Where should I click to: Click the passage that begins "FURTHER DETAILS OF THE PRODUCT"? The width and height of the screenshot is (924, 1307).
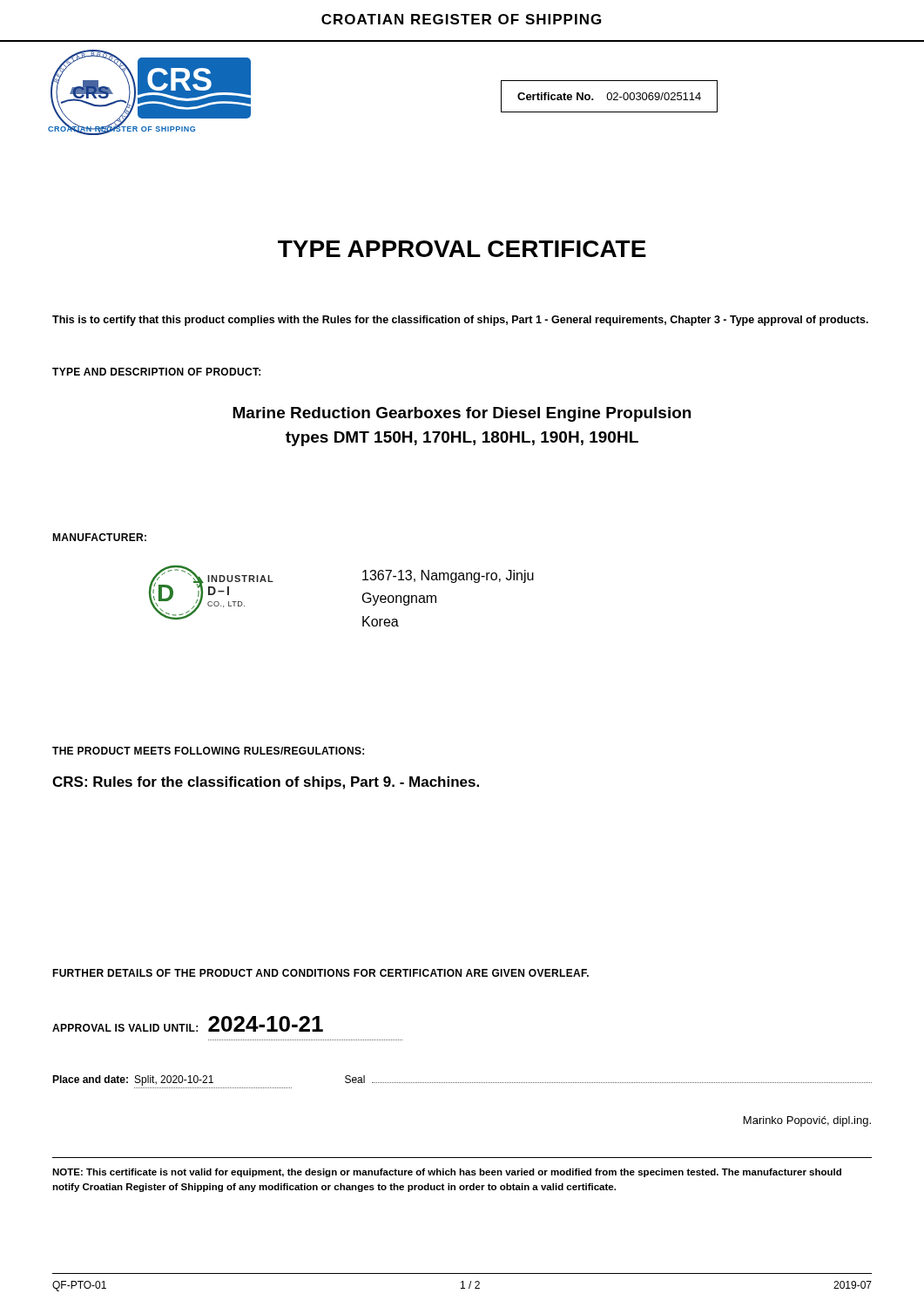click(x=321, y=973)
